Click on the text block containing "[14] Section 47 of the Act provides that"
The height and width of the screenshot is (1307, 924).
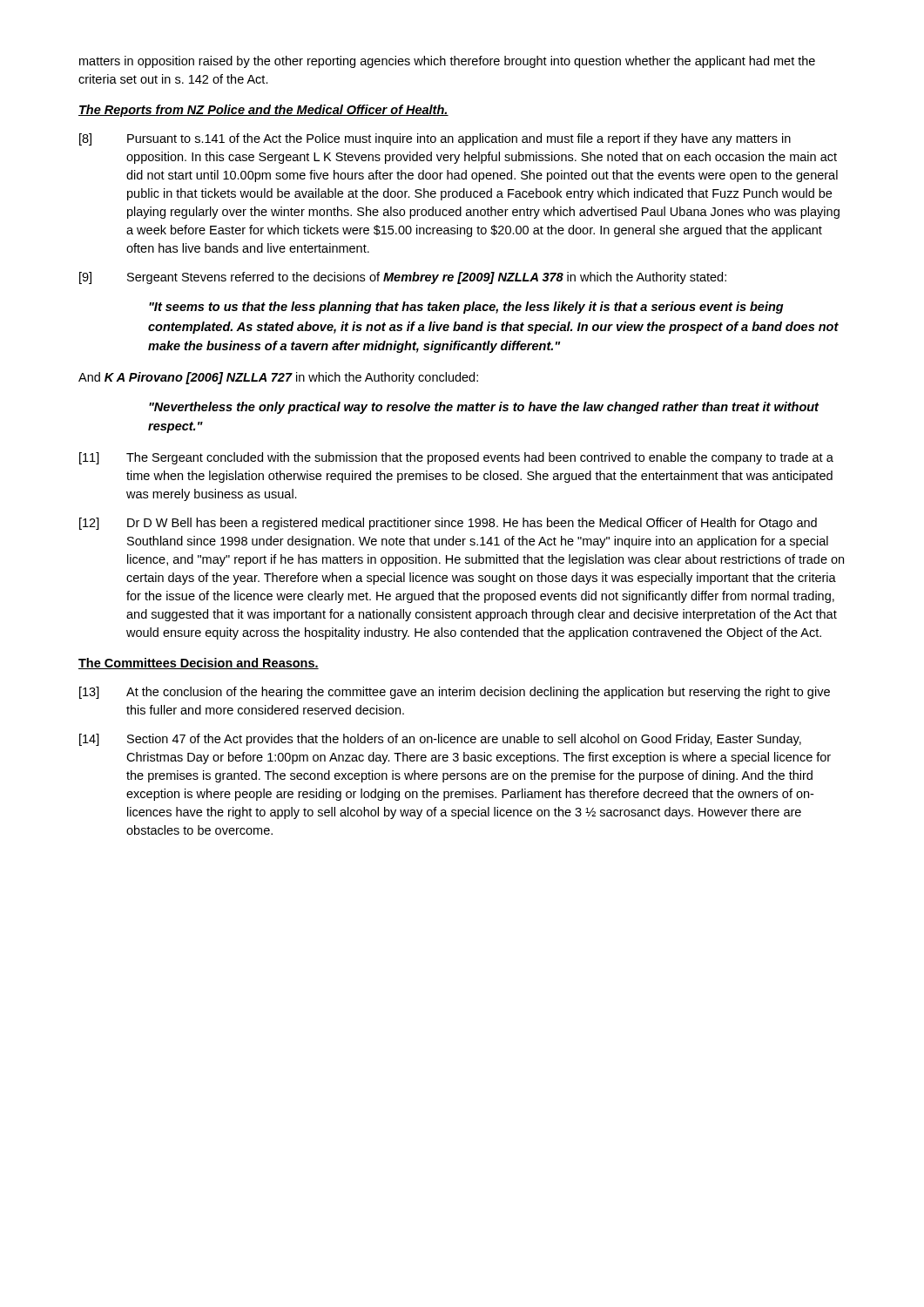tap(462, 785)
